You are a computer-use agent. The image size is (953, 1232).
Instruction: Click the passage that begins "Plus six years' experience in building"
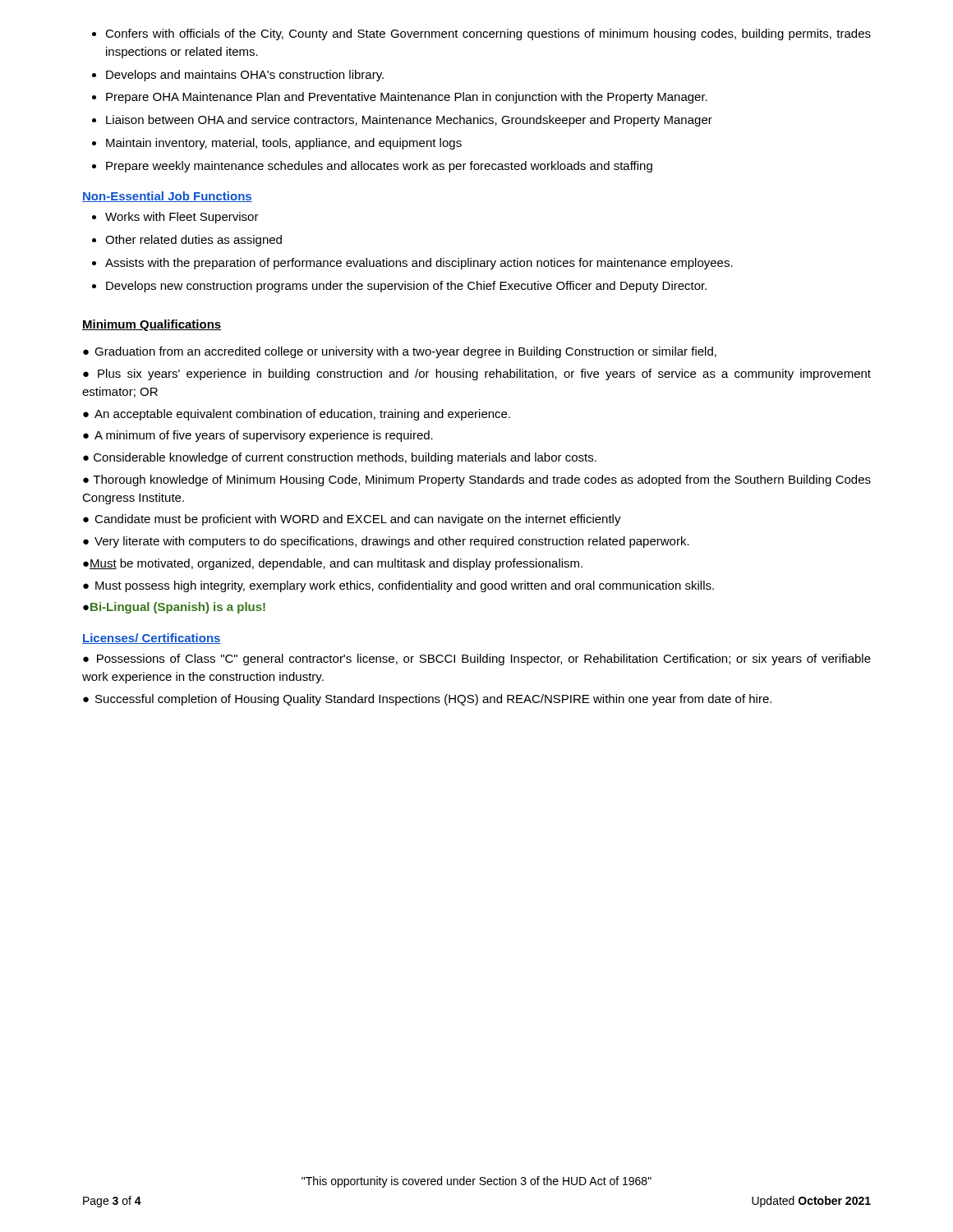click(x=476, y=382)
